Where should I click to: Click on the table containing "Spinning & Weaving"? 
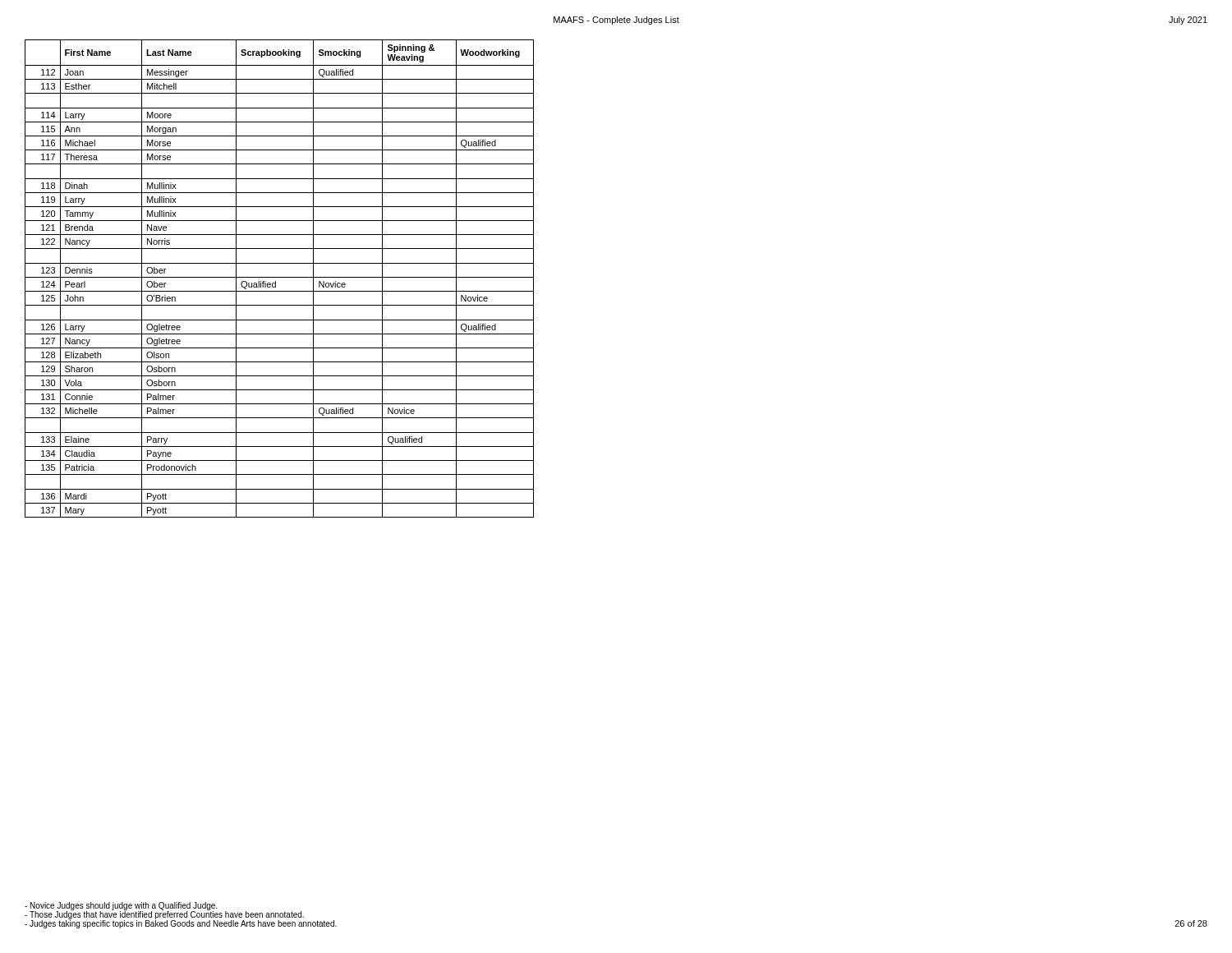(x=279, y=279)
